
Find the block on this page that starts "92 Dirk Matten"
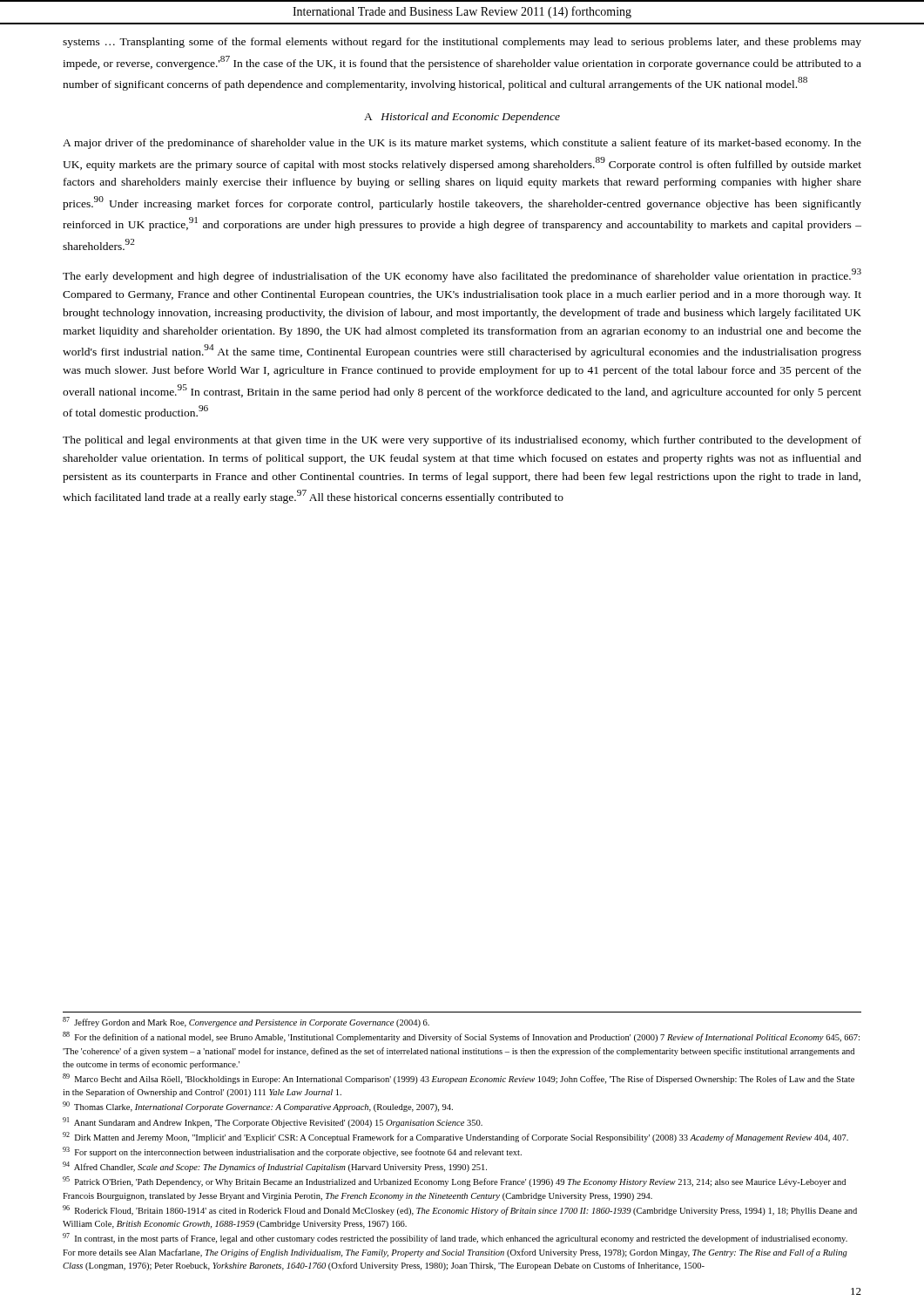point(456,1137)
